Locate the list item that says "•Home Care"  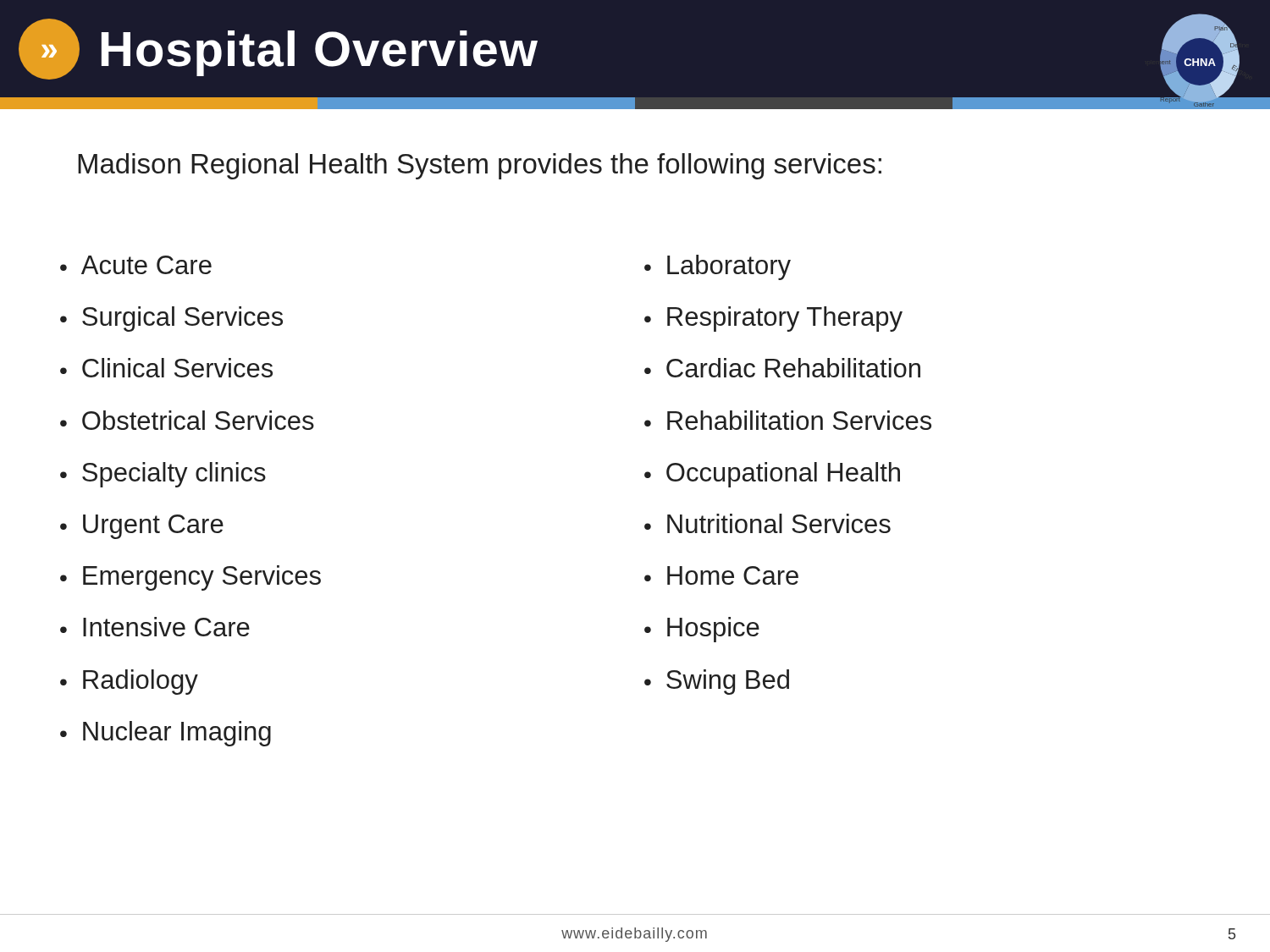point(721,578)
